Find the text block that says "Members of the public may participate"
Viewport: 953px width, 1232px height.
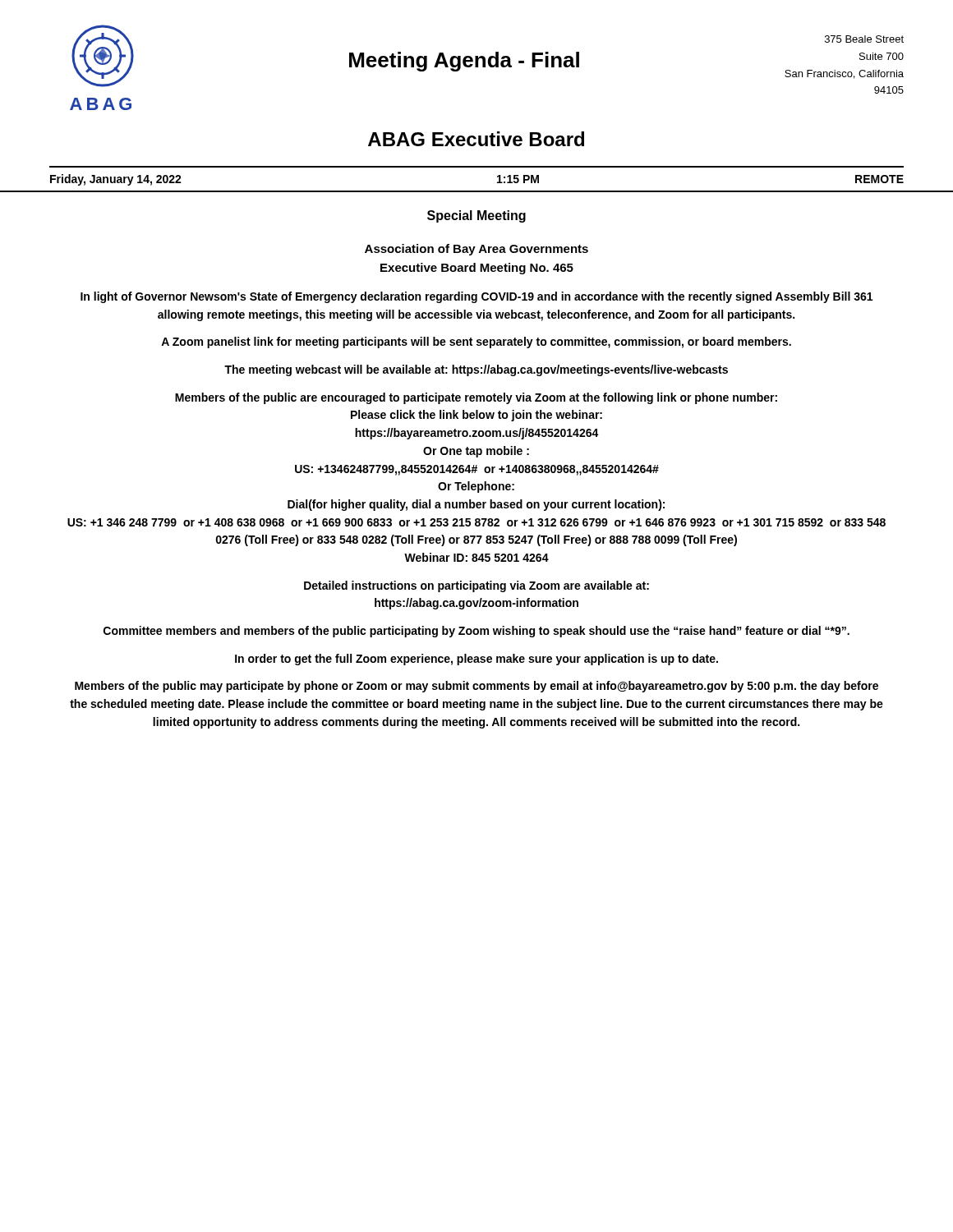coord(476,704)
